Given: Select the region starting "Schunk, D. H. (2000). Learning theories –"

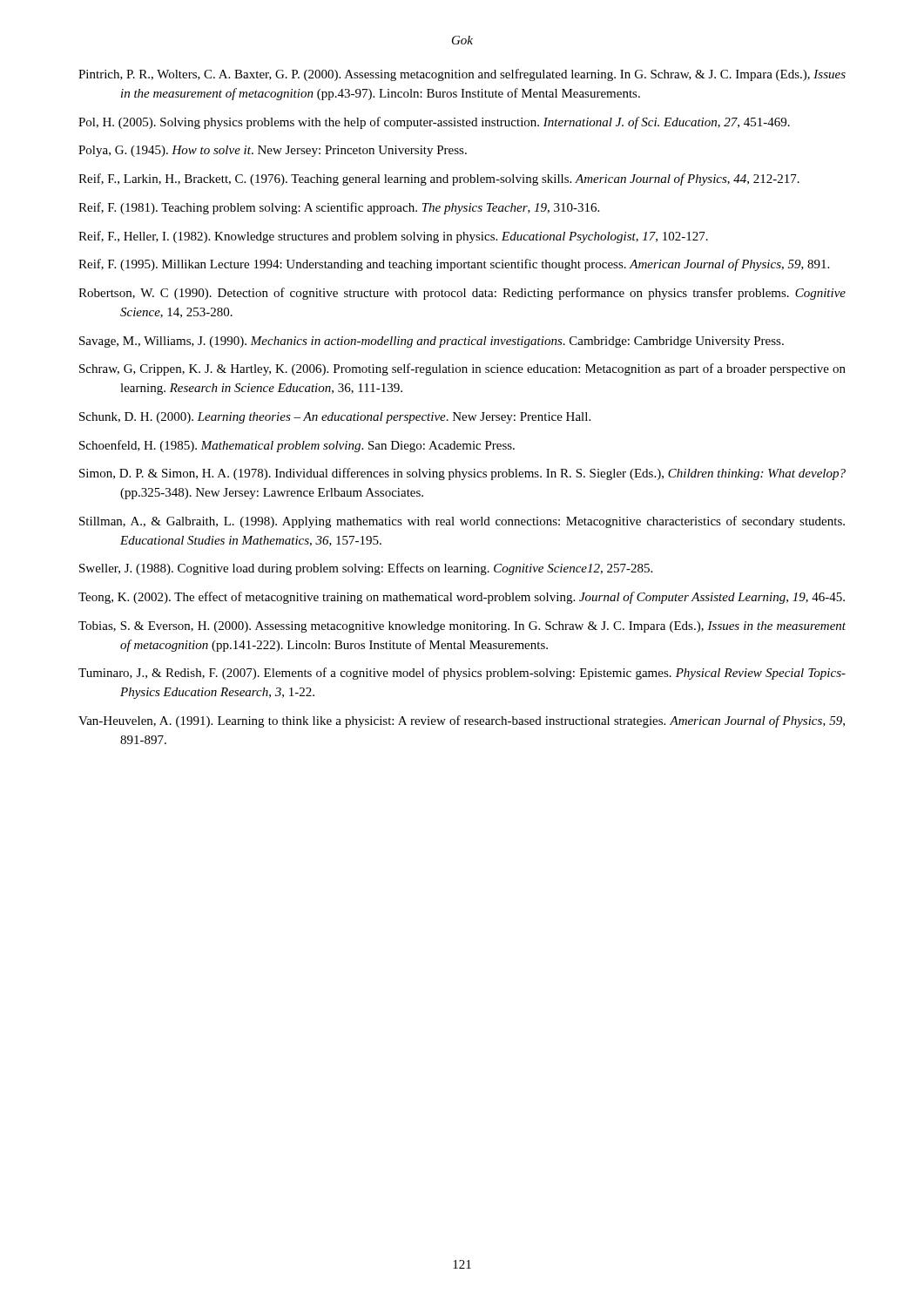Looking at the screenshot, I should (335, 416).
